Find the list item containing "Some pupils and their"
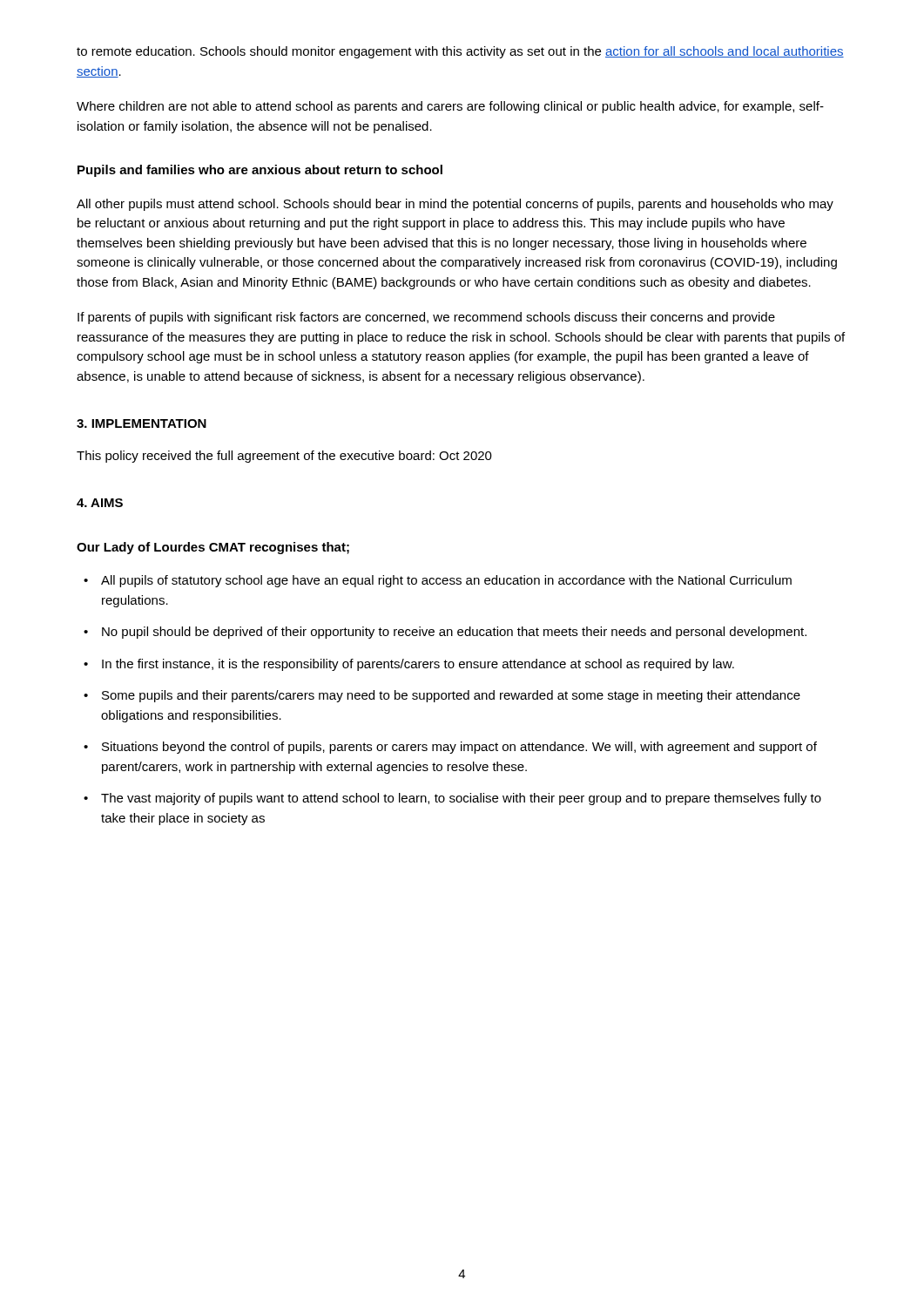924x1307 pixels. pyautogui.click(x=462, y=705)
